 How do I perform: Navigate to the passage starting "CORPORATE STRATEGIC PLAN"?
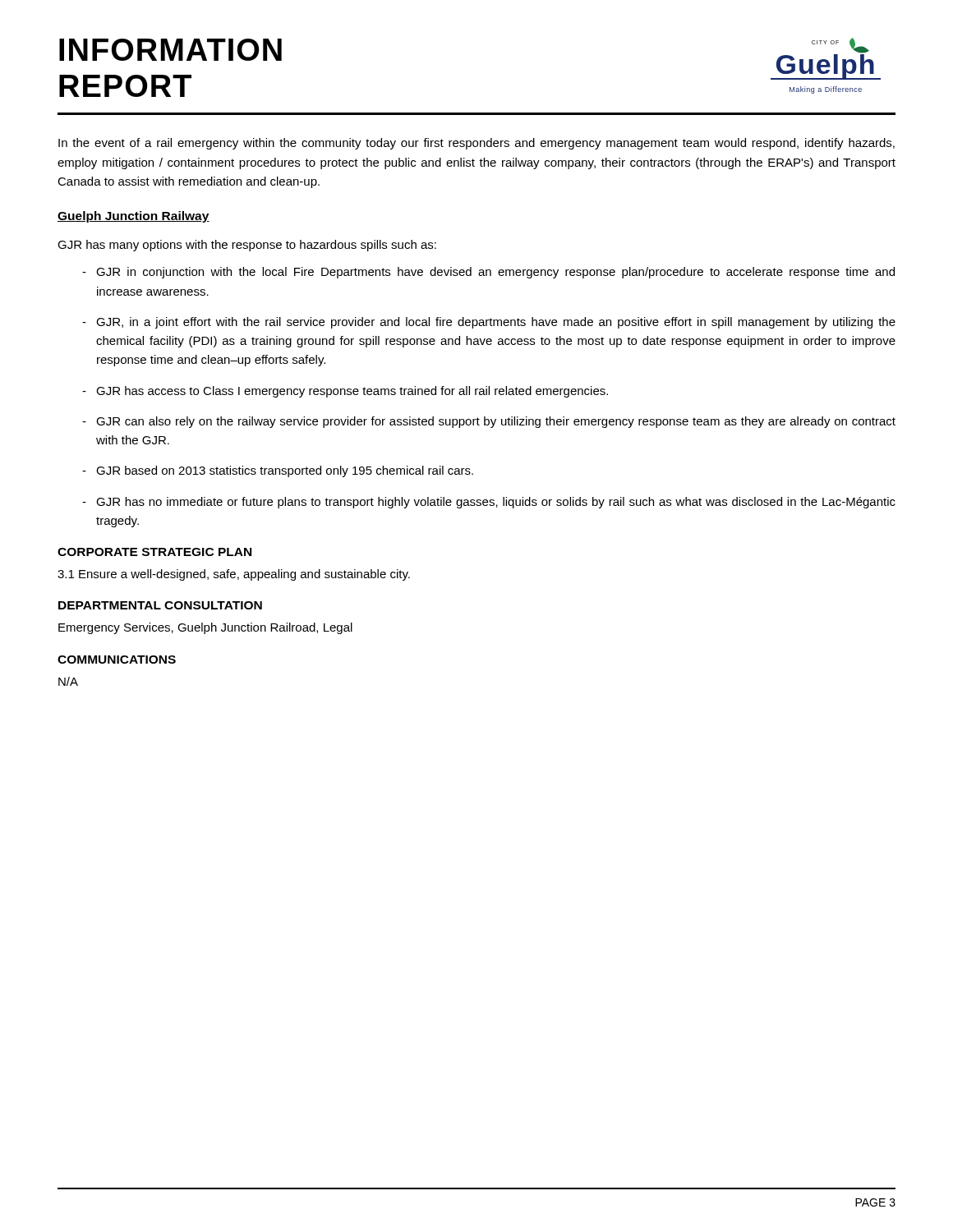coord(155,552)
